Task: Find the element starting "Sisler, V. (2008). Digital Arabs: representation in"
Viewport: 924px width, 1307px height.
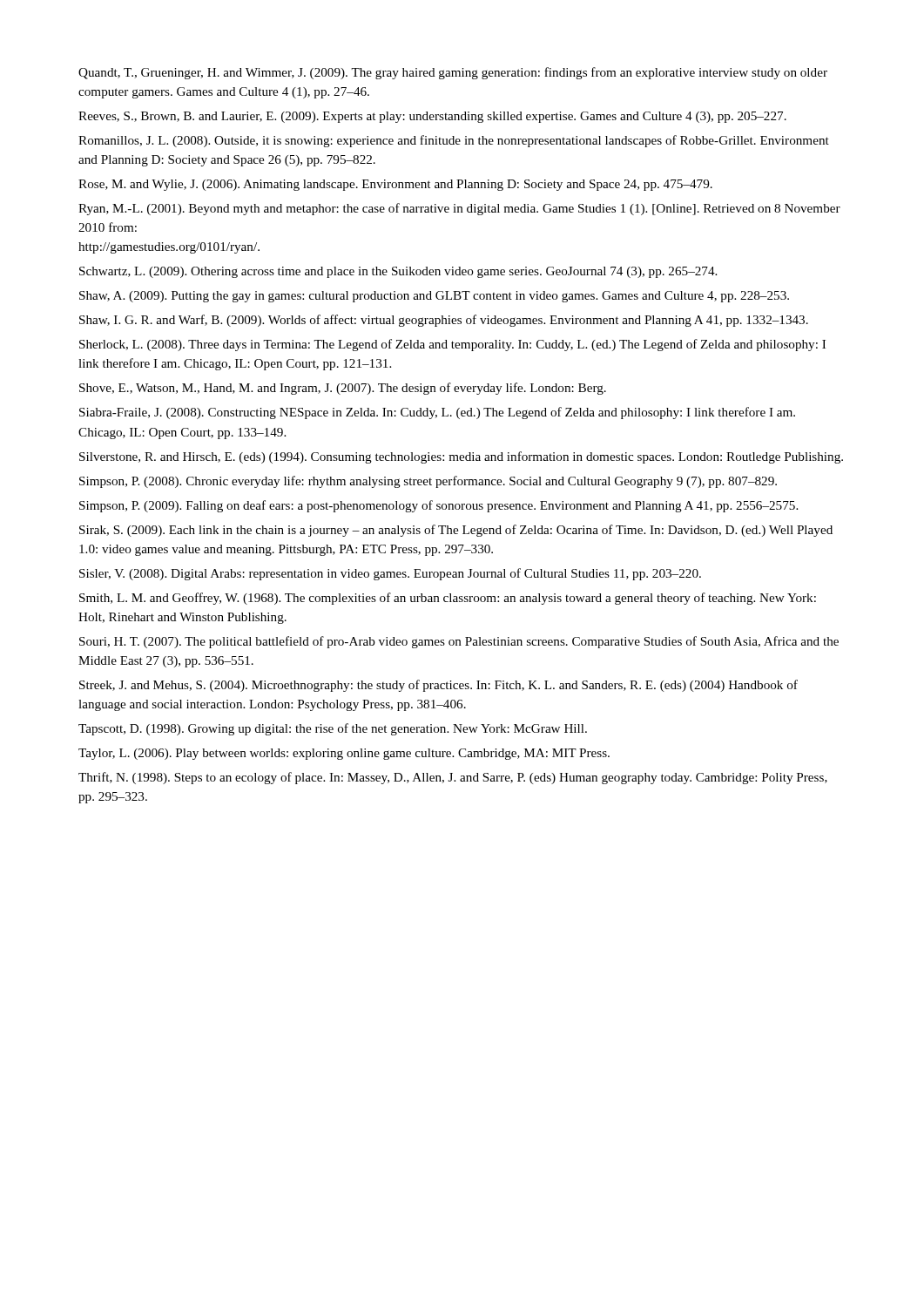Action: point(390,573)
